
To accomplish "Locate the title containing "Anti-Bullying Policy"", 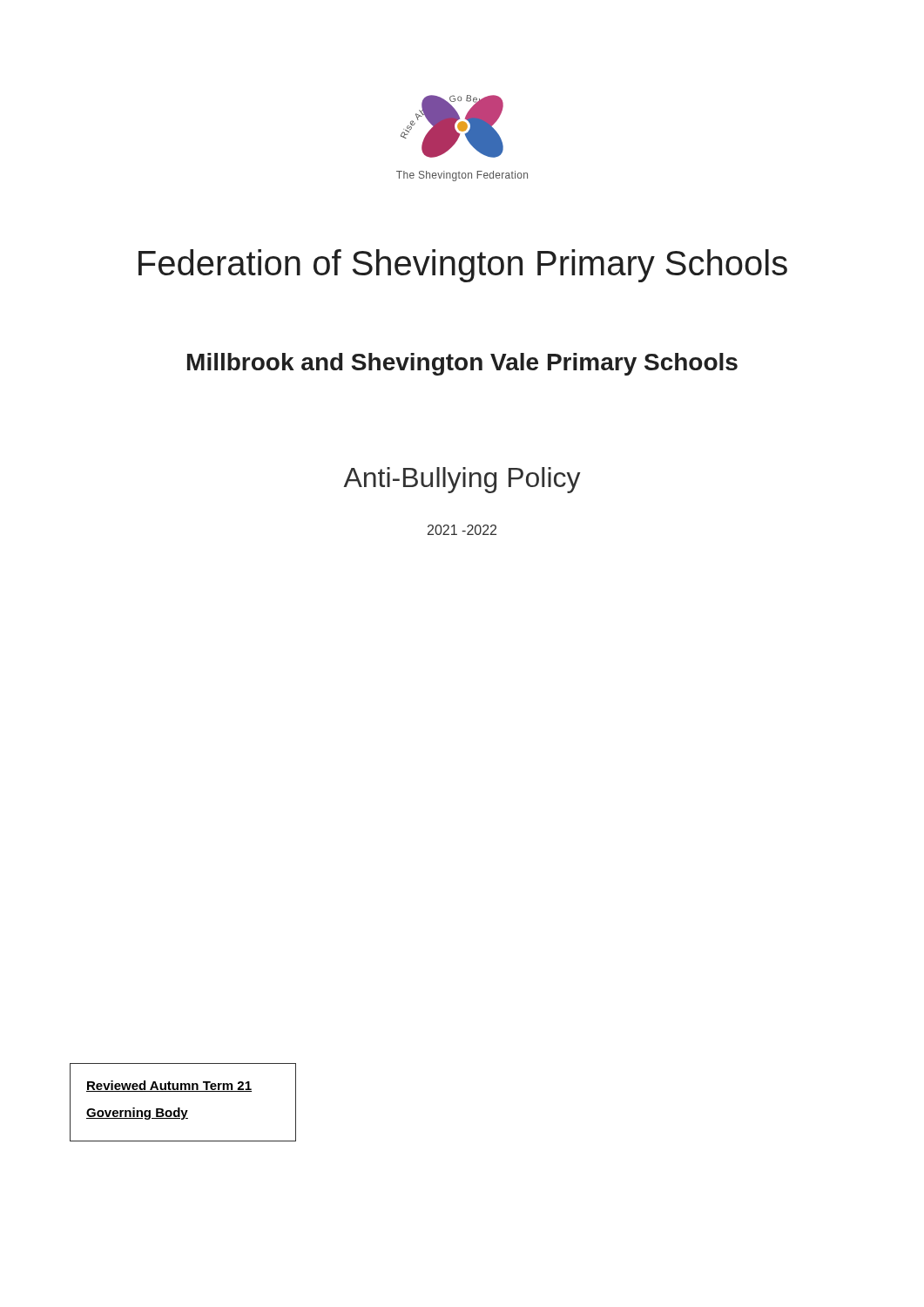I will pos(462,477).
